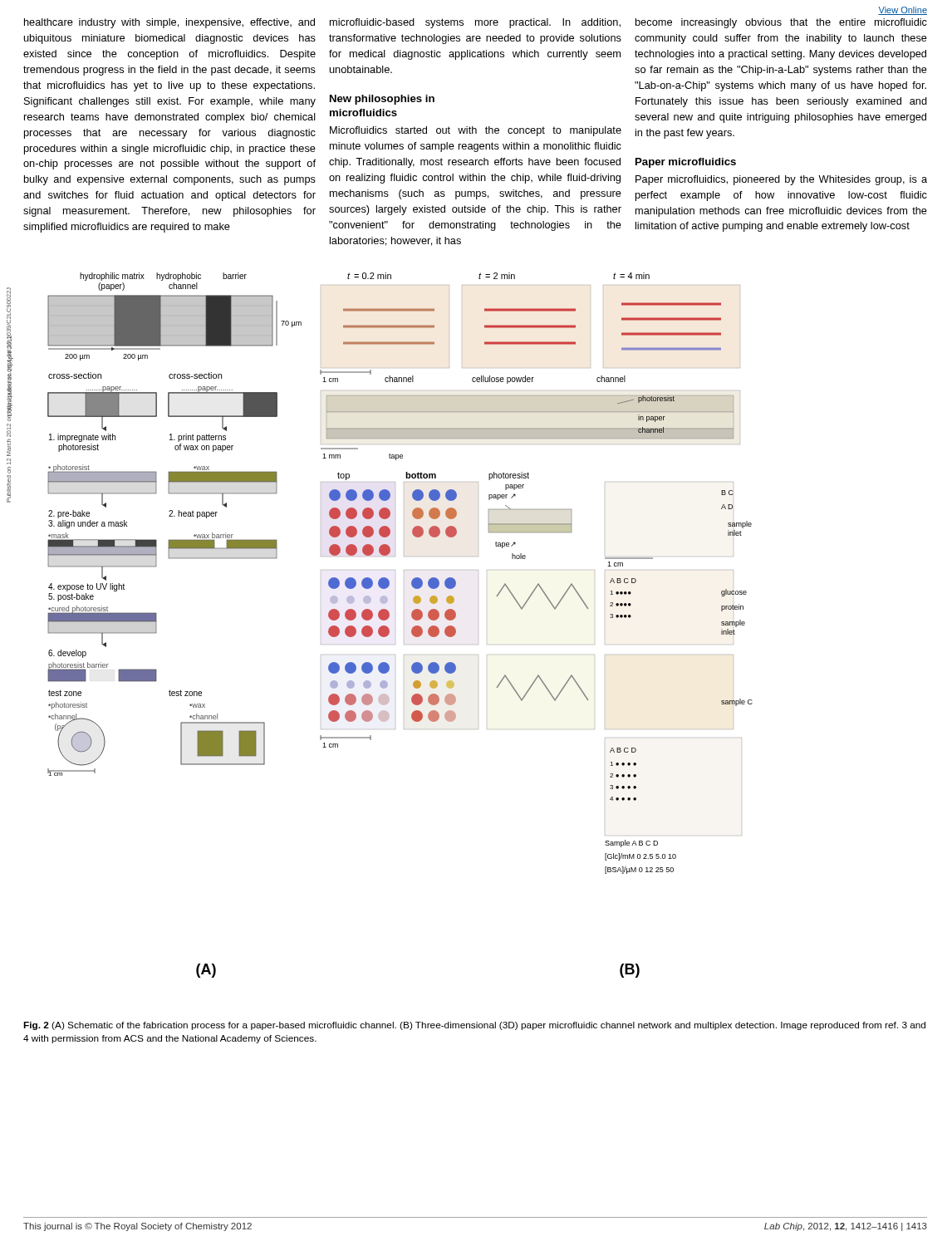
Task: Click on the illustration
Action: 475,638
